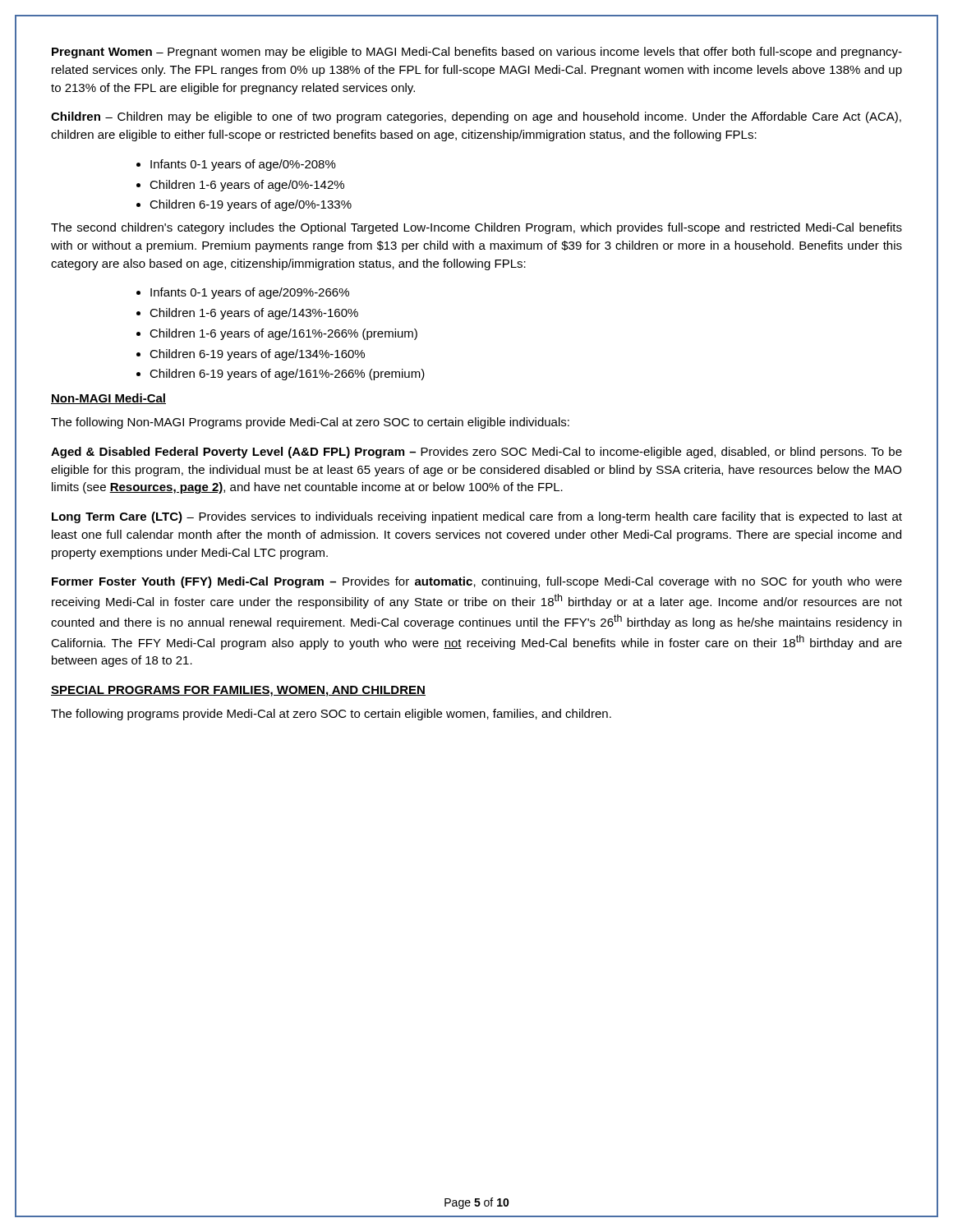This screenshot has height=1232, width=953.
Task: Find the region starting "Pregnant Women – Pregnant women may be eligible"
Action: pyautogui.click(x=476, y=69)
